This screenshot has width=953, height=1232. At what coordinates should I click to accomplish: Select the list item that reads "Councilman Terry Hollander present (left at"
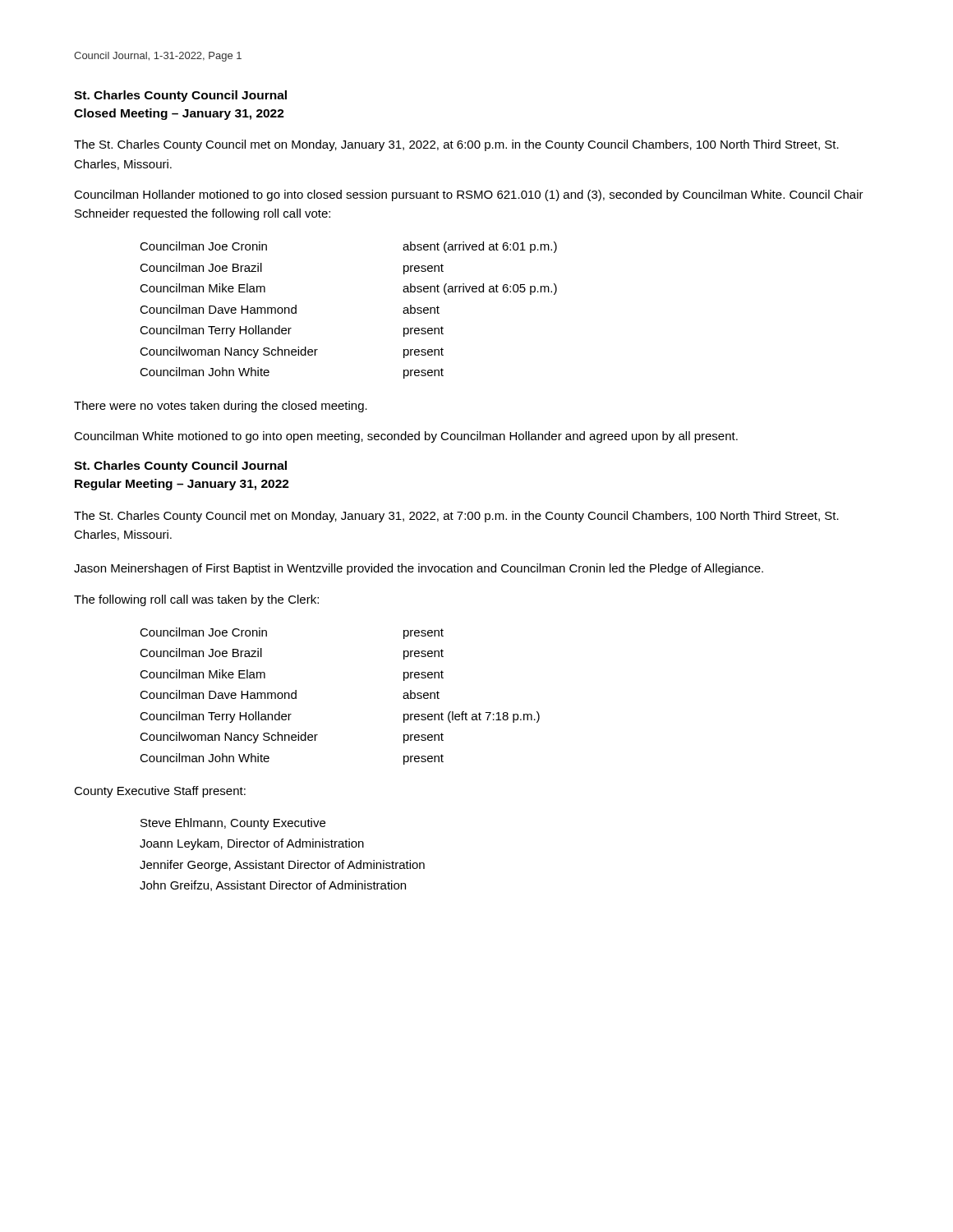tap(509, 716)
